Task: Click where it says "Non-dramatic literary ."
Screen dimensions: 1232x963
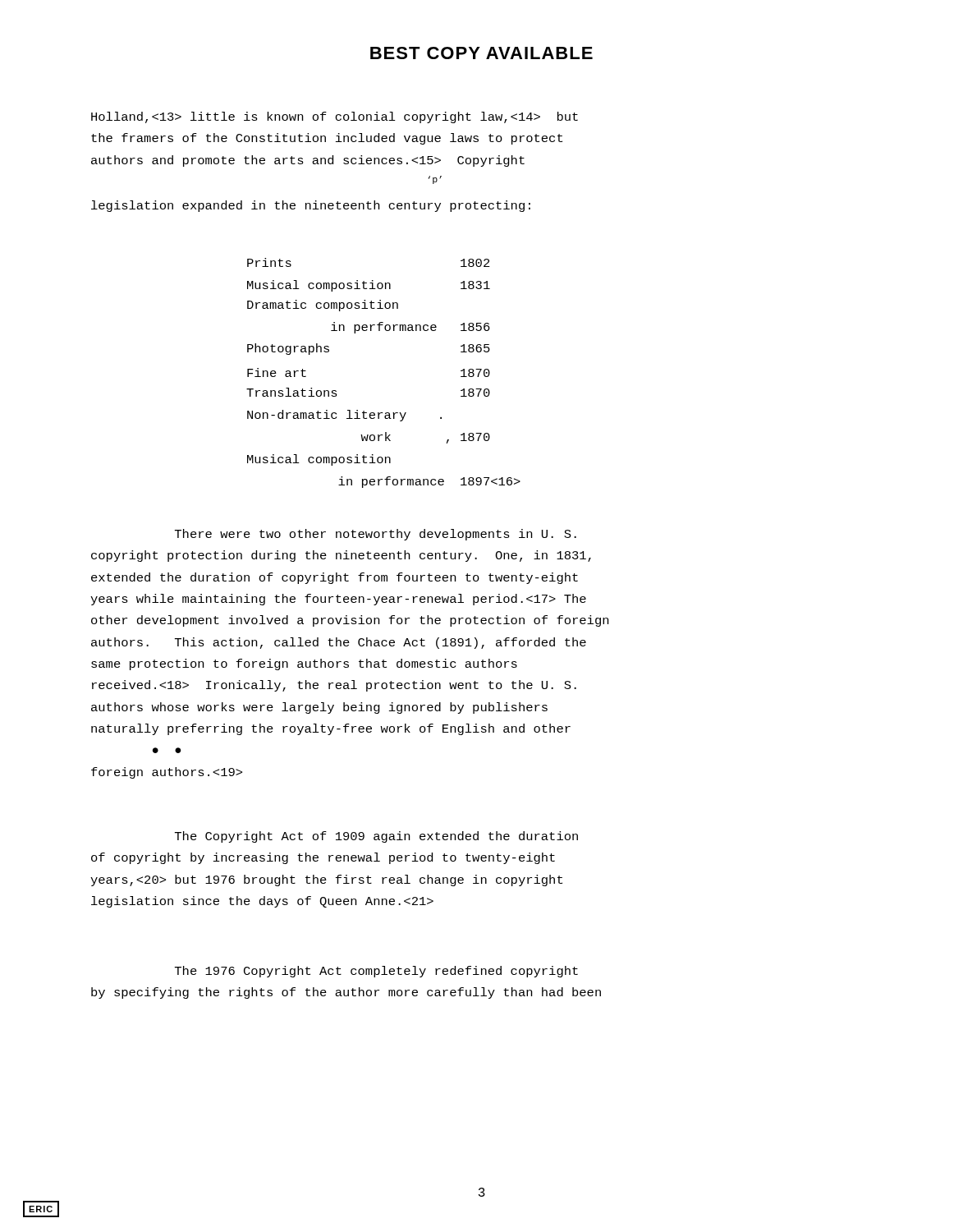Action: tap(346, 416)
